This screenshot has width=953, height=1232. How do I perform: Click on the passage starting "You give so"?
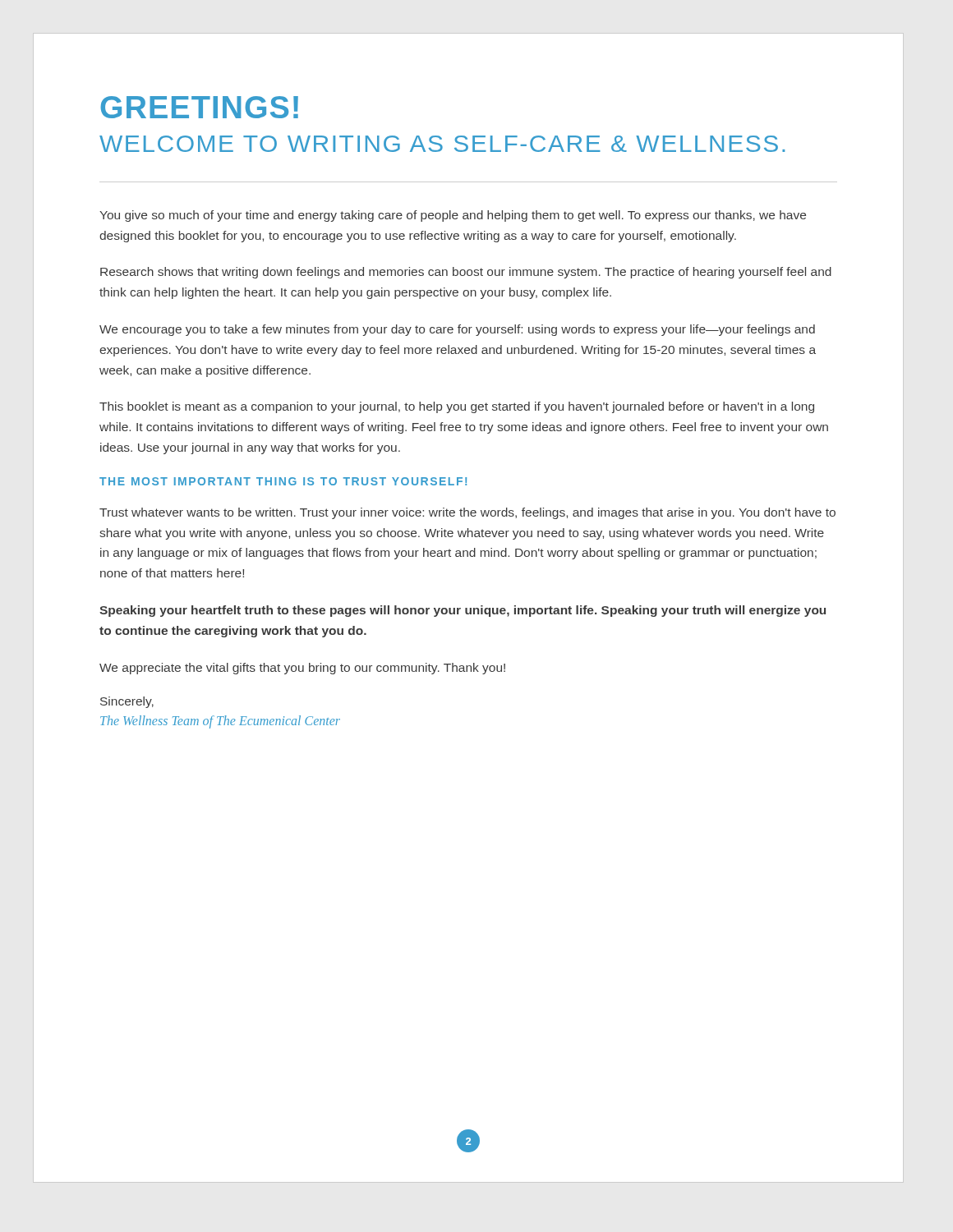tap(453, 225)
